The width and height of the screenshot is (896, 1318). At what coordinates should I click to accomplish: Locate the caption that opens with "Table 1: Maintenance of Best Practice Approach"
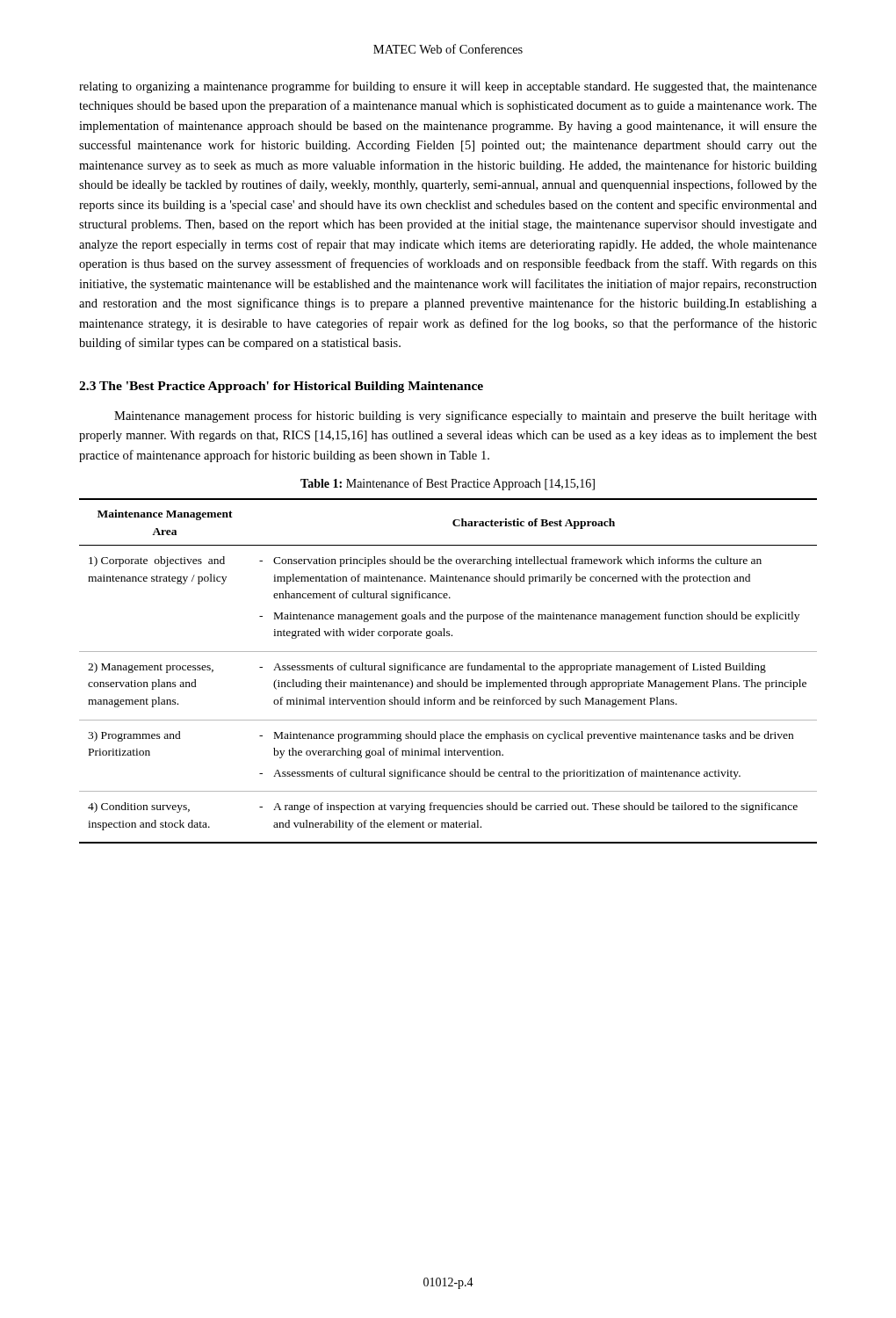click(448, 484)
